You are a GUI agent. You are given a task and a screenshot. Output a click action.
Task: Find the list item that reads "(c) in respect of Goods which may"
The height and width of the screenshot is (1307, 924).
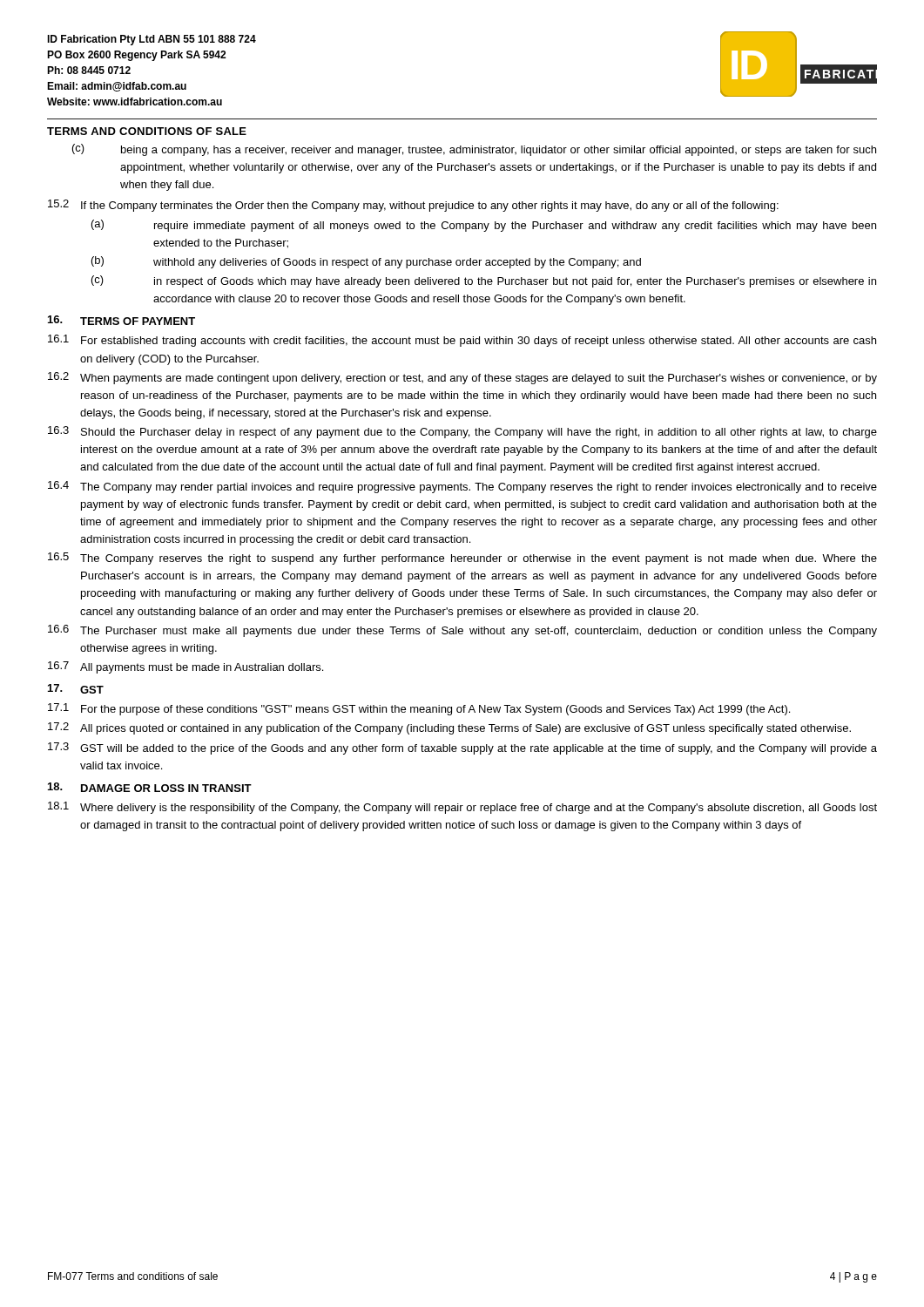click(x=462, y=290)
